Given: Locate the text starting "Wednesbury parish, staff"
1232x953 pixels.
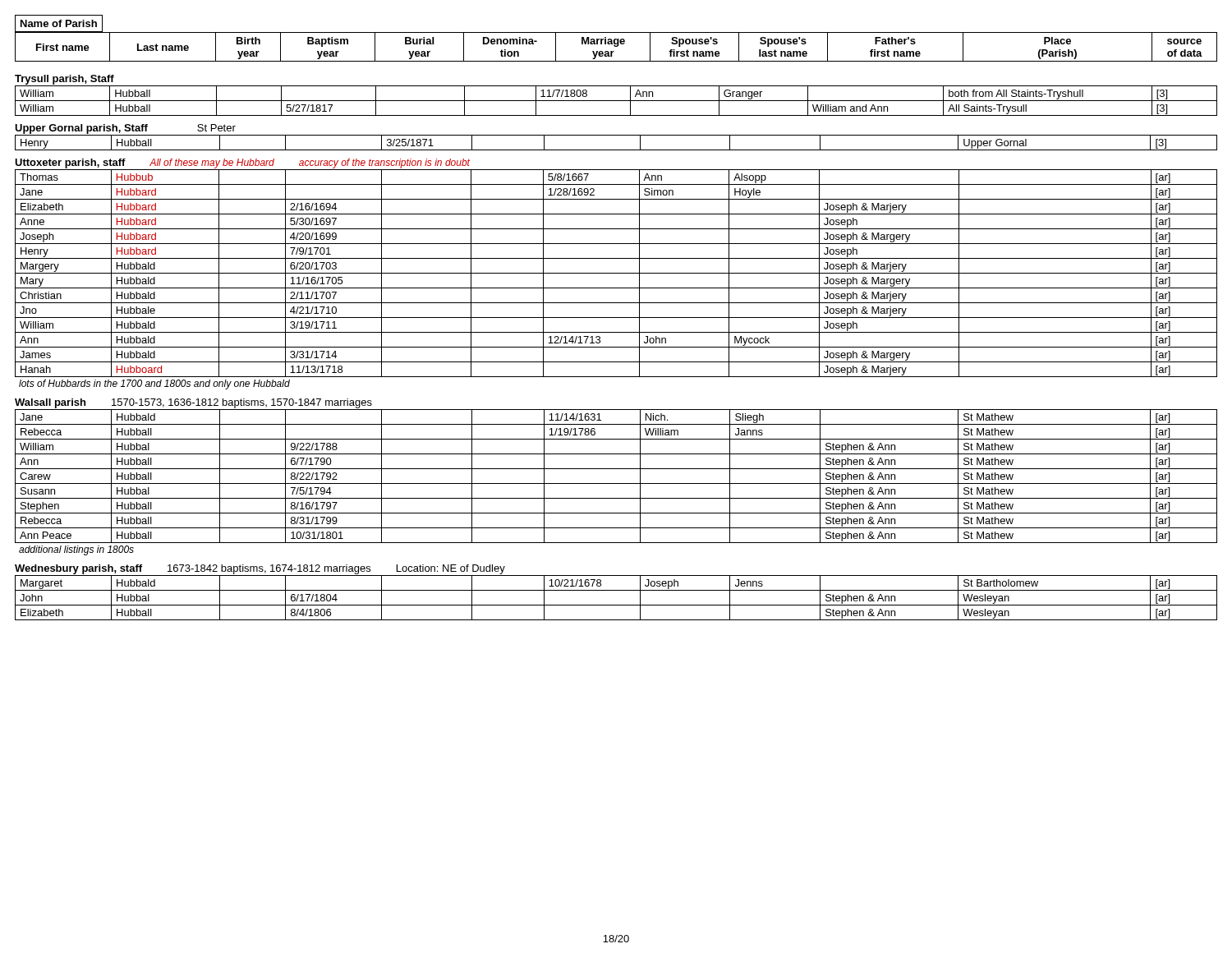Looking at the screenshot, I should (78, 568).
